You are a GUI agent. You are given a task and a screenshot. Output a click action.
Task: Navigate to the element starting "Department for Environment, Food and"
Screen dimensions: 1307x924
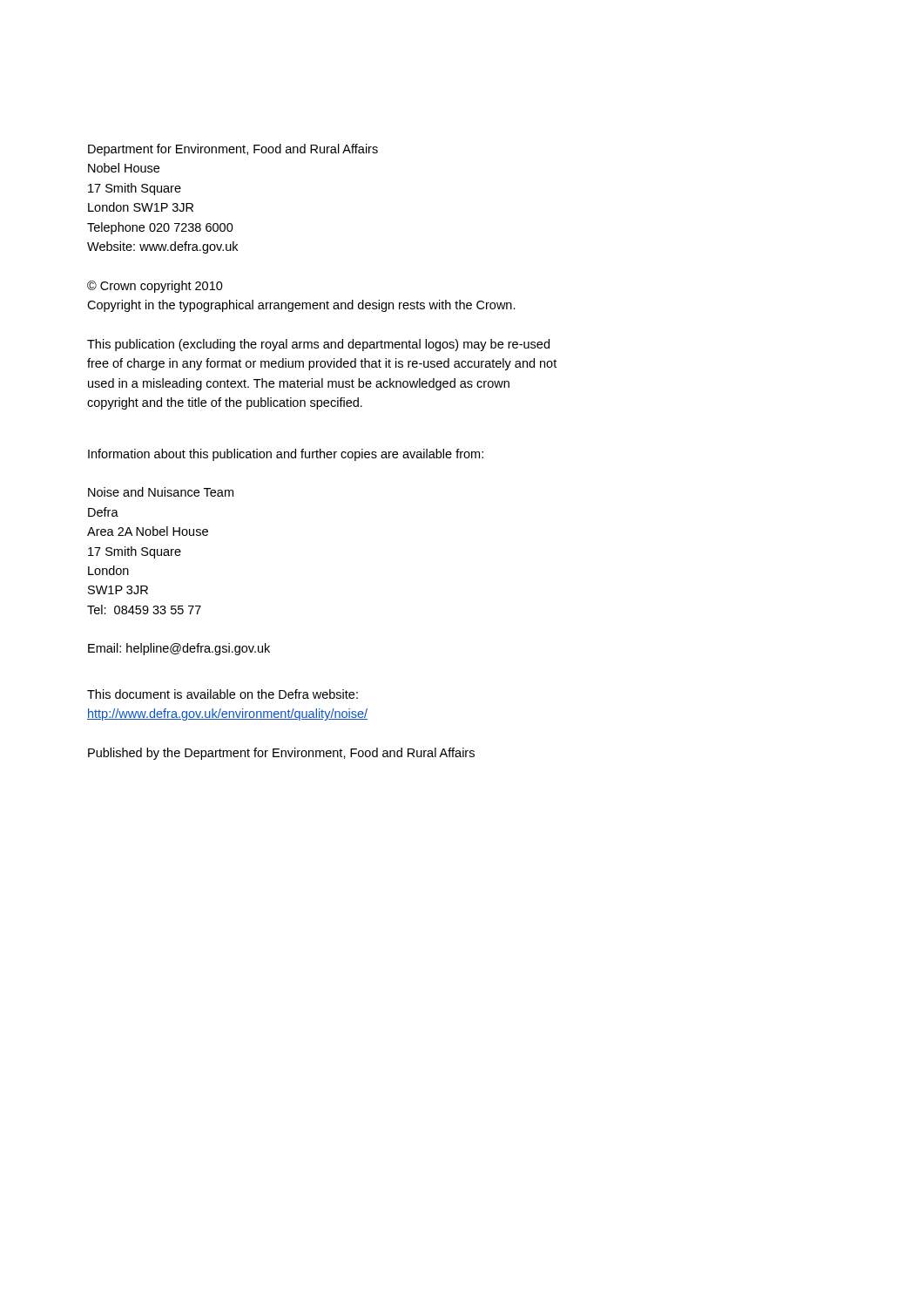(x=233, y=150)
